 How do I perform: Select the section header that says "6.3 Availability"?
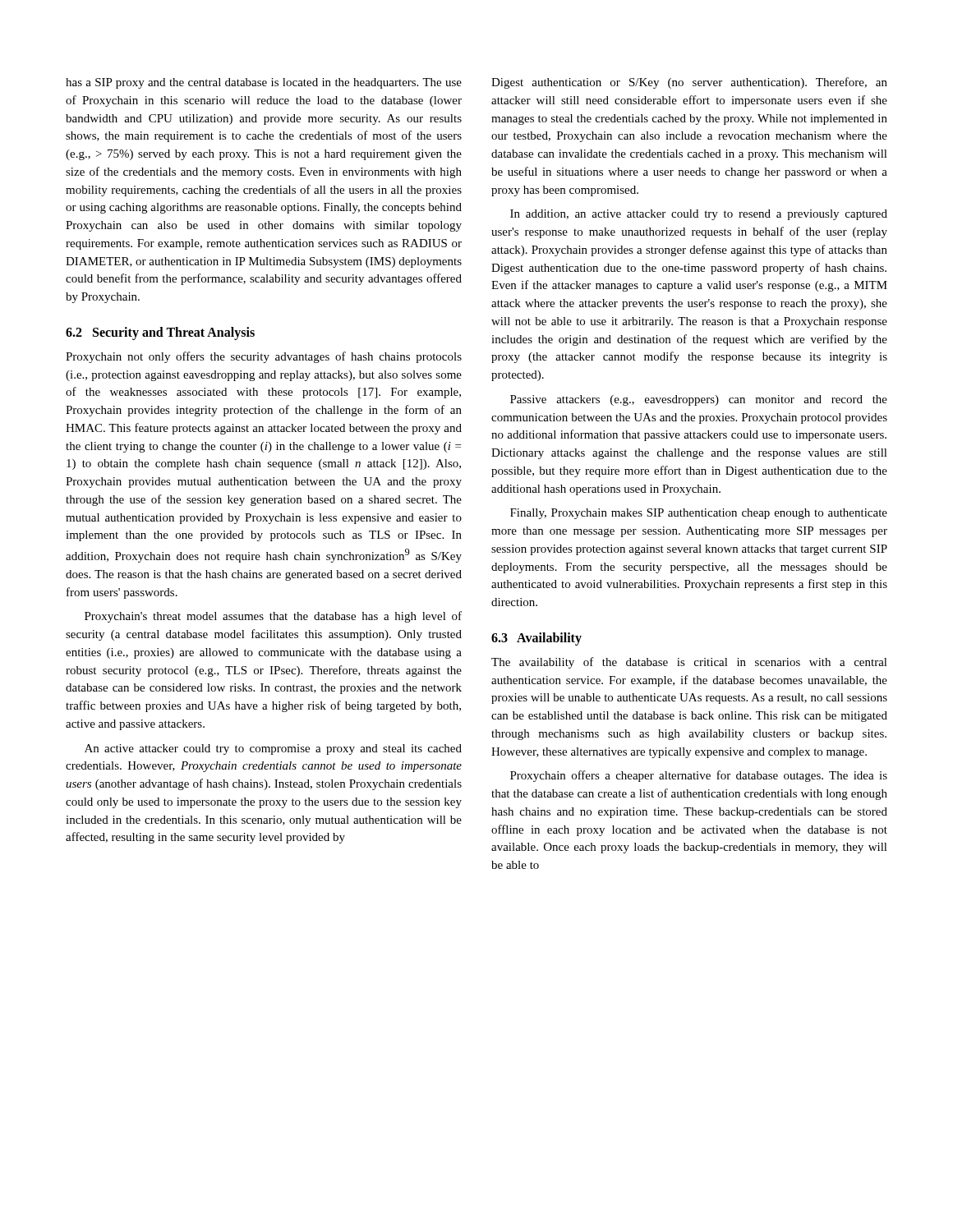tap(536, 638)
